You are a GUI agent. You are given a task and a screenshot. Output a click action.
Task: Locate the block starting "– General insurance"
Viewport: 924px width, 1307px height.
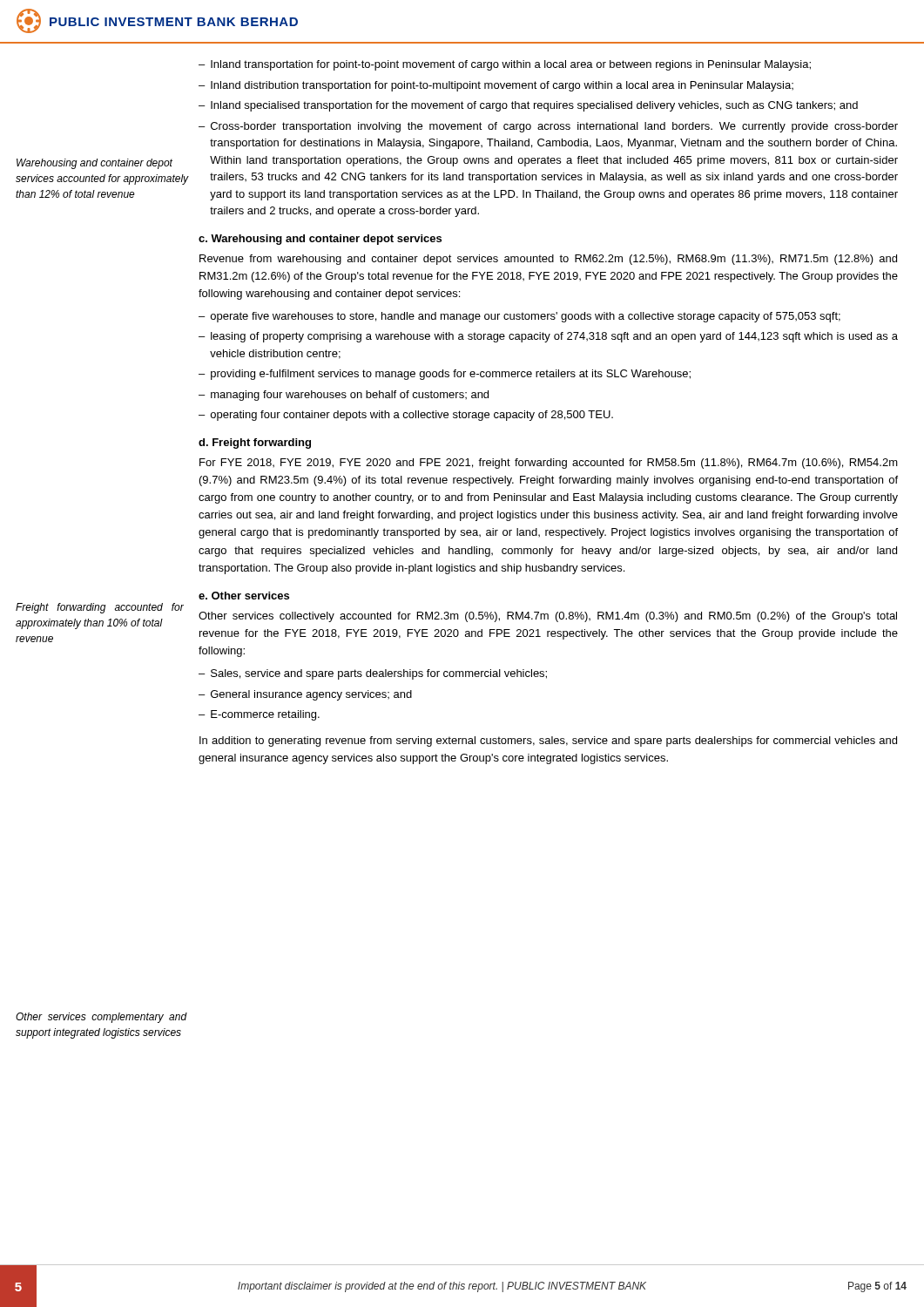tap(305, 695)
